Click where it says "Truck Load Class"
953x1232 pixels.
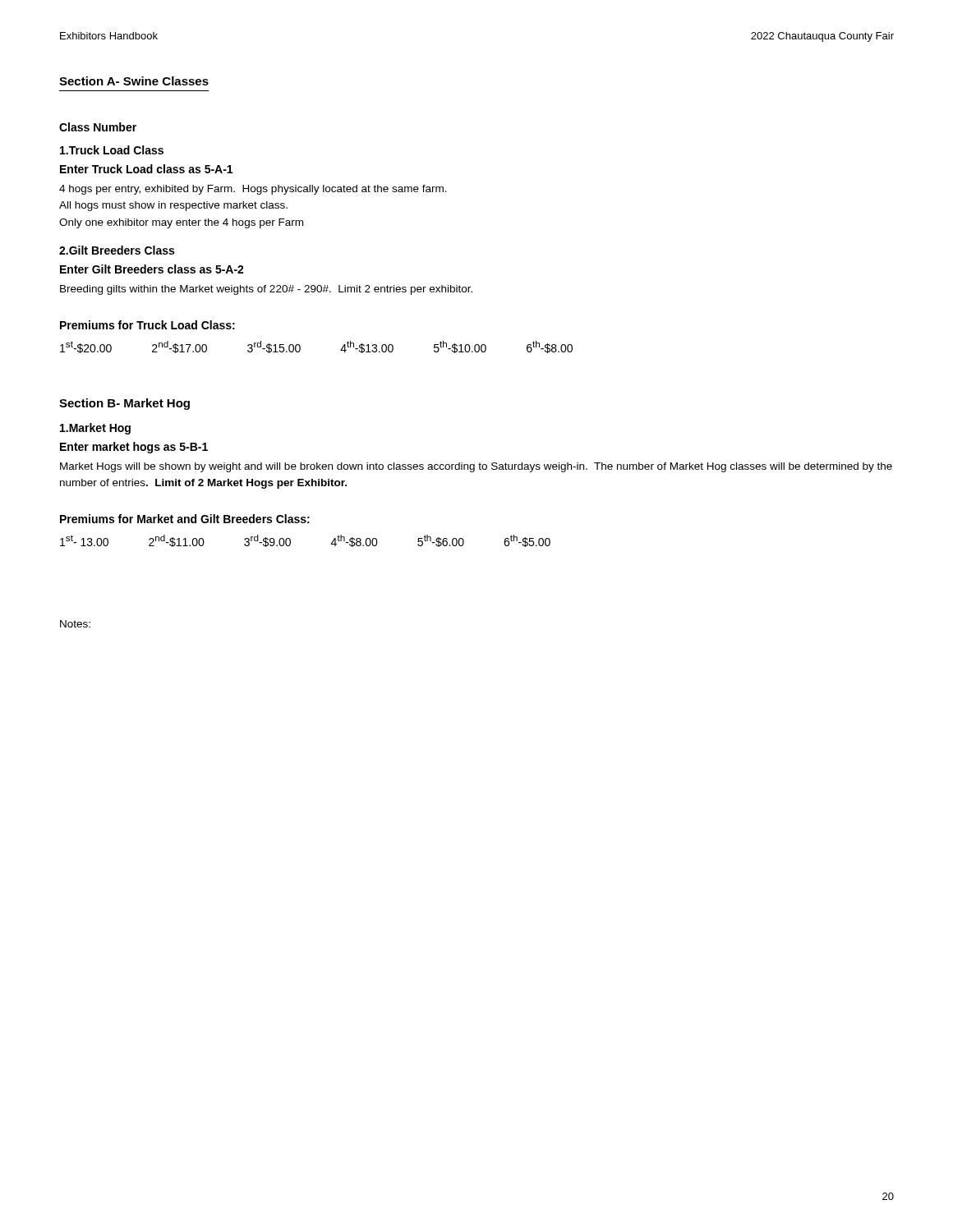(112, 150)
